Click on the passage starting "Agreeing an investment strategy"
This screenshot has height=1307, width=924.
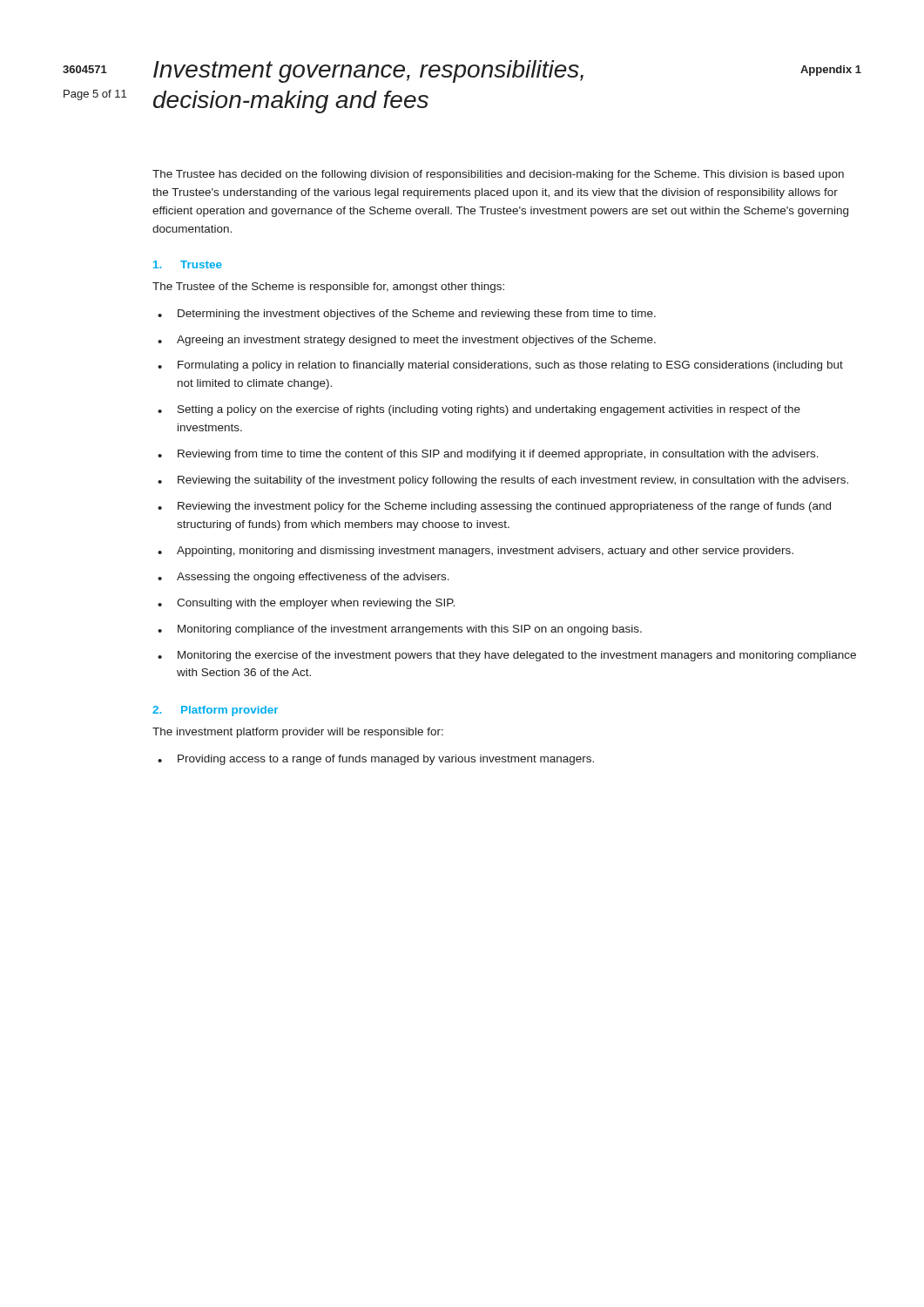417,339
